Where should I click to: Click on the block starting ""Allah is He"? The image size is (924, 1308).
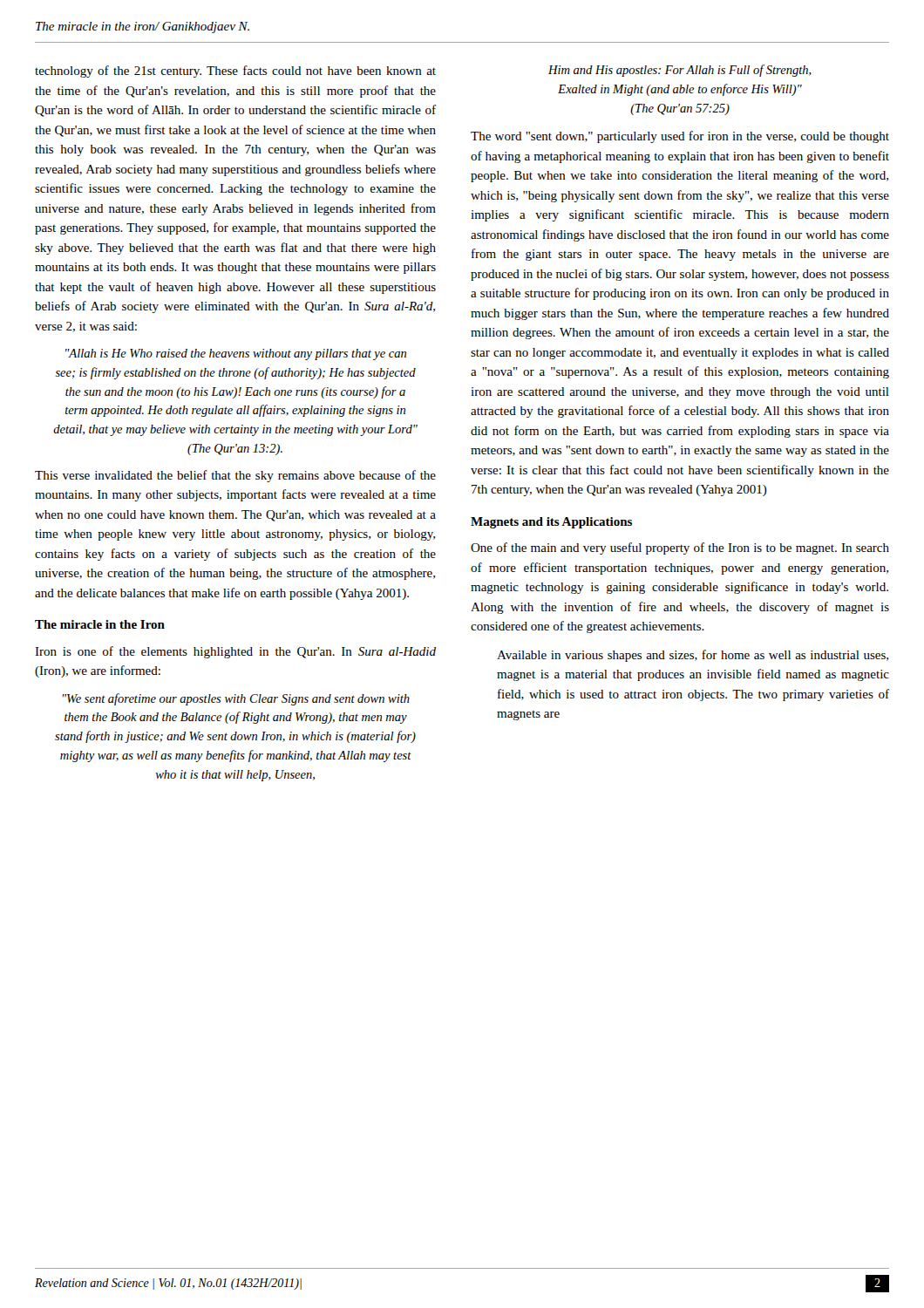coord(235,401)
